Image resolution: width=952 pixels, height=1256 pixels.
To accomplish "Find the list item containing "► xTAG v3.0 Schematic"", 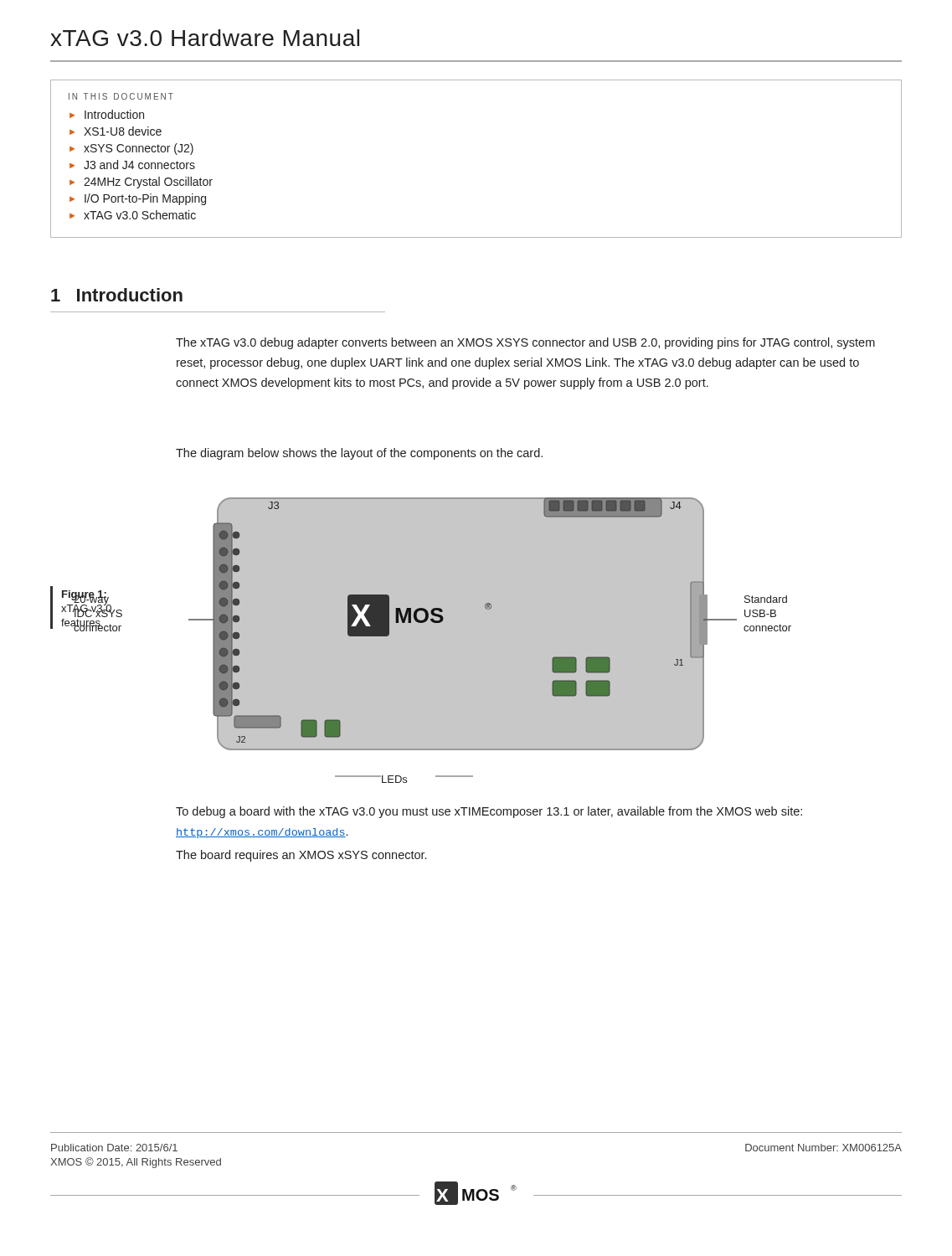I will point(132,215).
